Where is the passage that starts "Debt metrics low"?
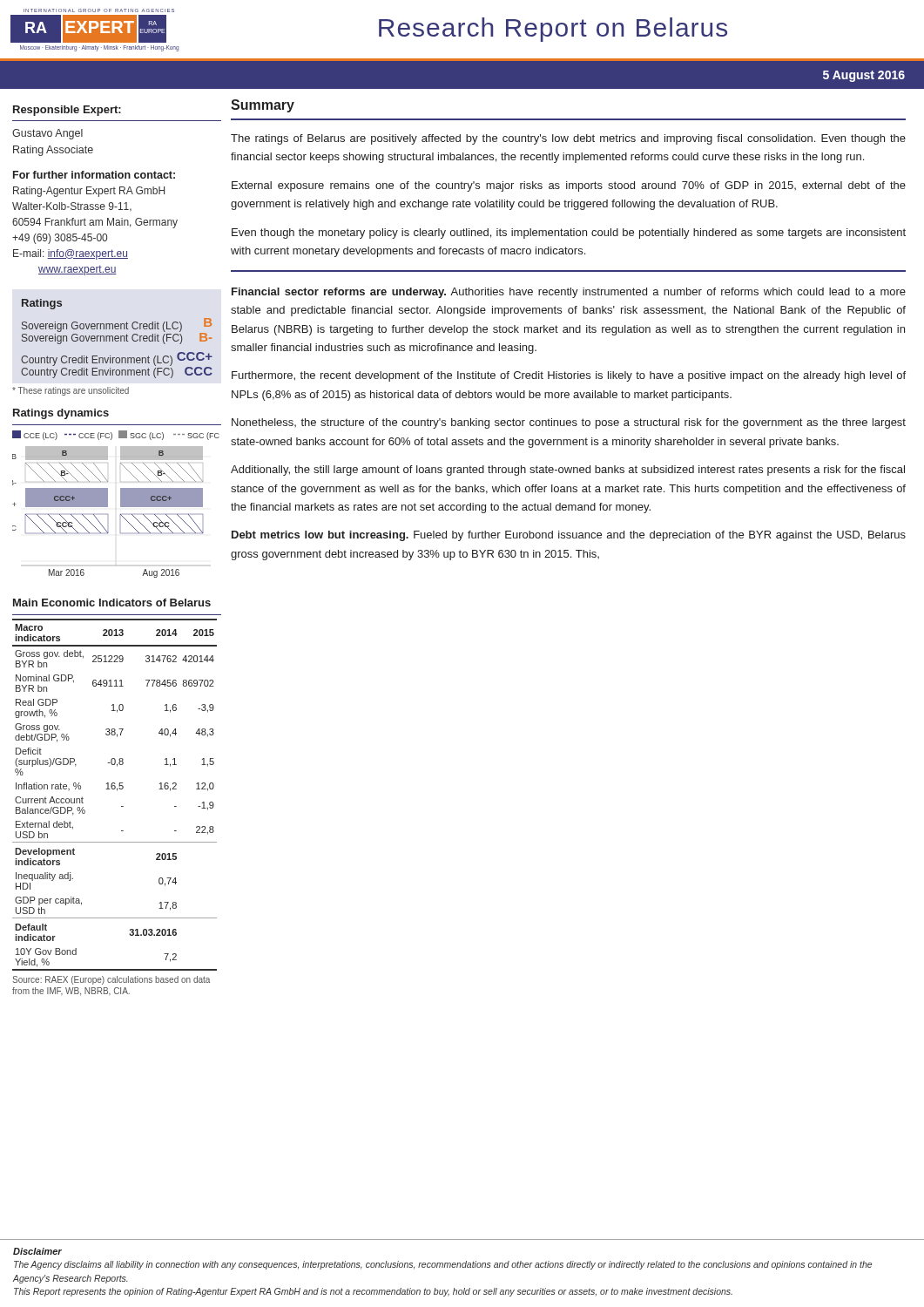924x1307 pixels. [x=568, y=544]
